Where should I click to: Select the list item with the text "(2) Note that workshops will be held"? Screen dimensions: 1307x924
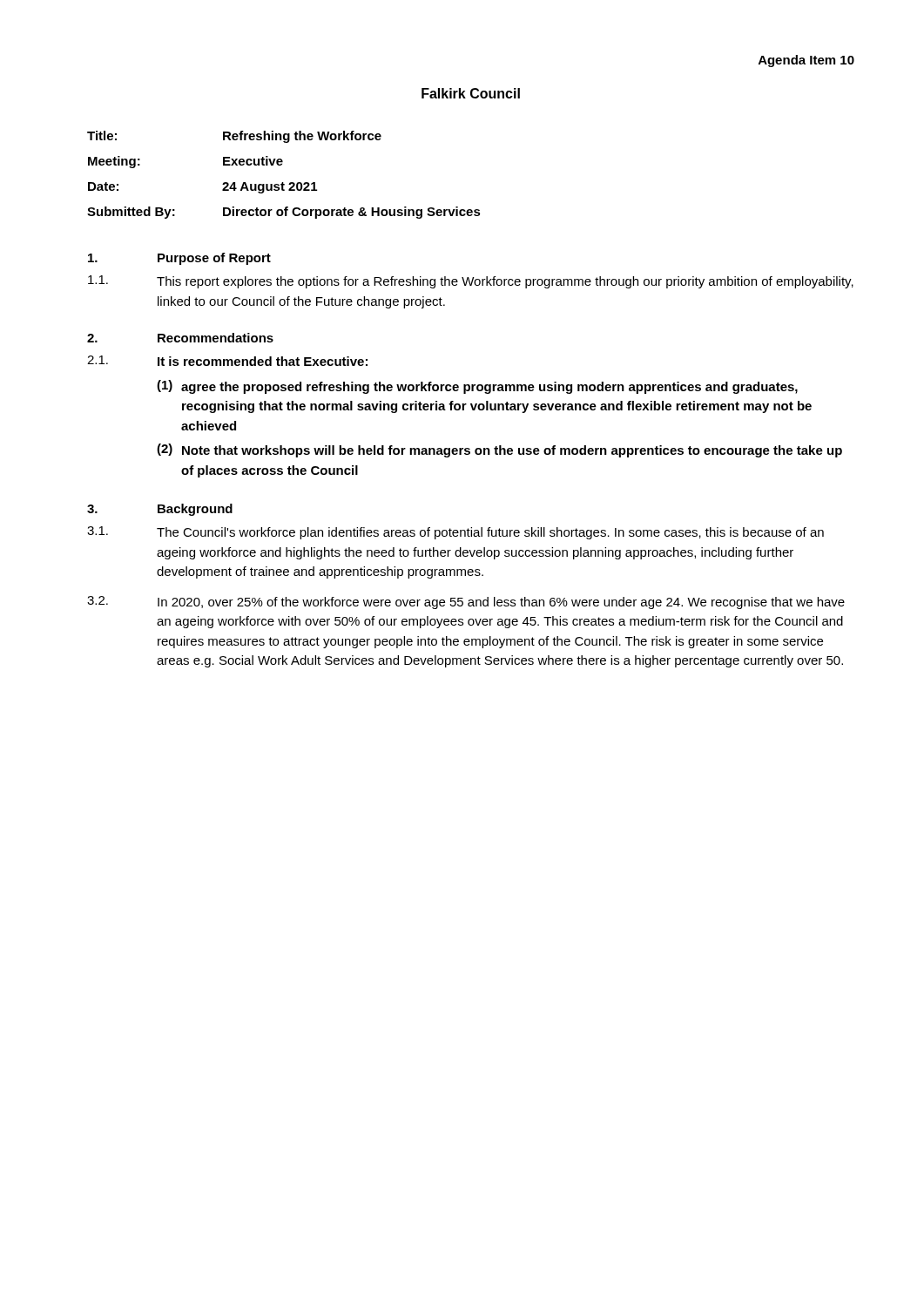point(506,460)
